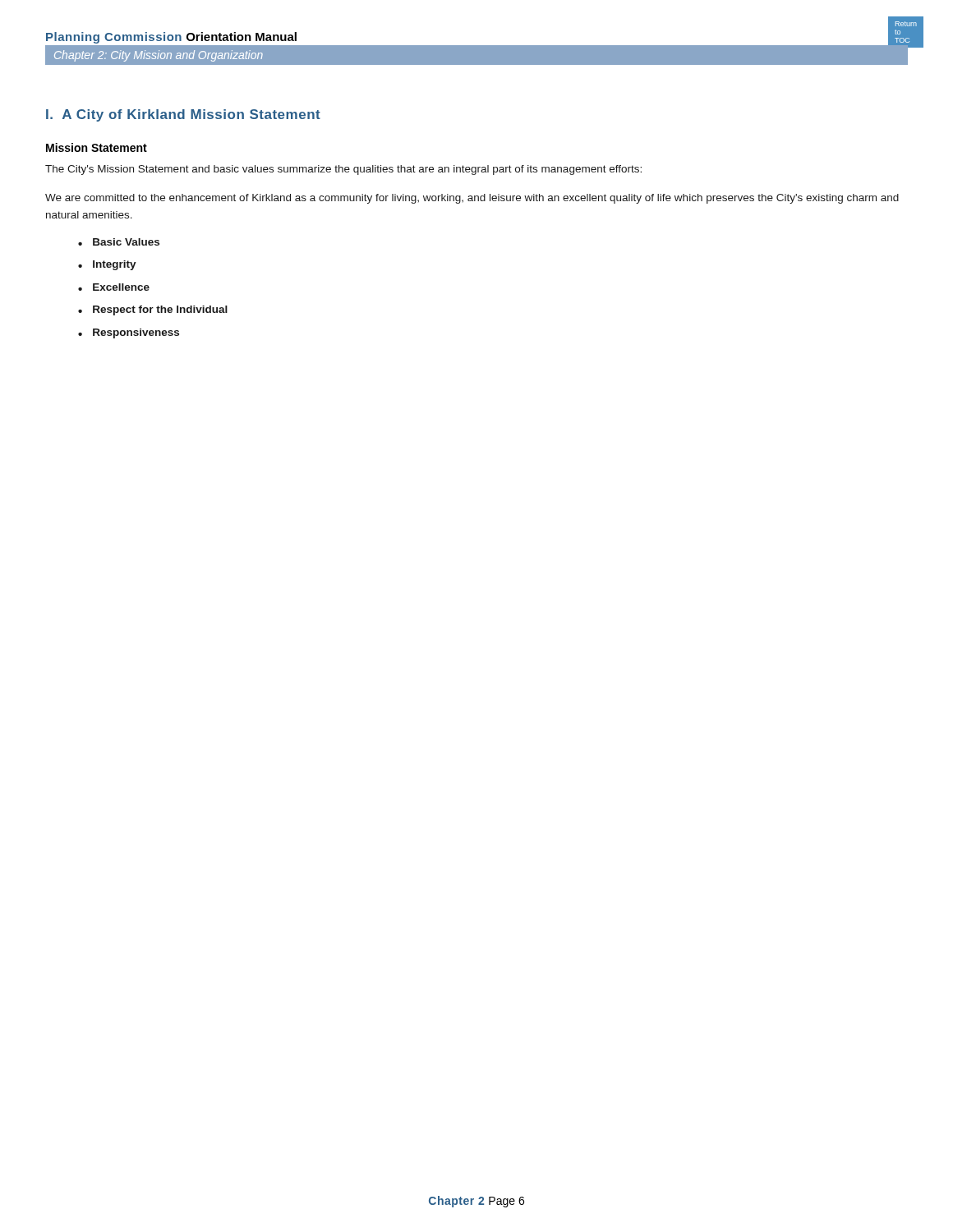
Task: Where does it say "• Responsiveness"?
Action: pos(129,334)
